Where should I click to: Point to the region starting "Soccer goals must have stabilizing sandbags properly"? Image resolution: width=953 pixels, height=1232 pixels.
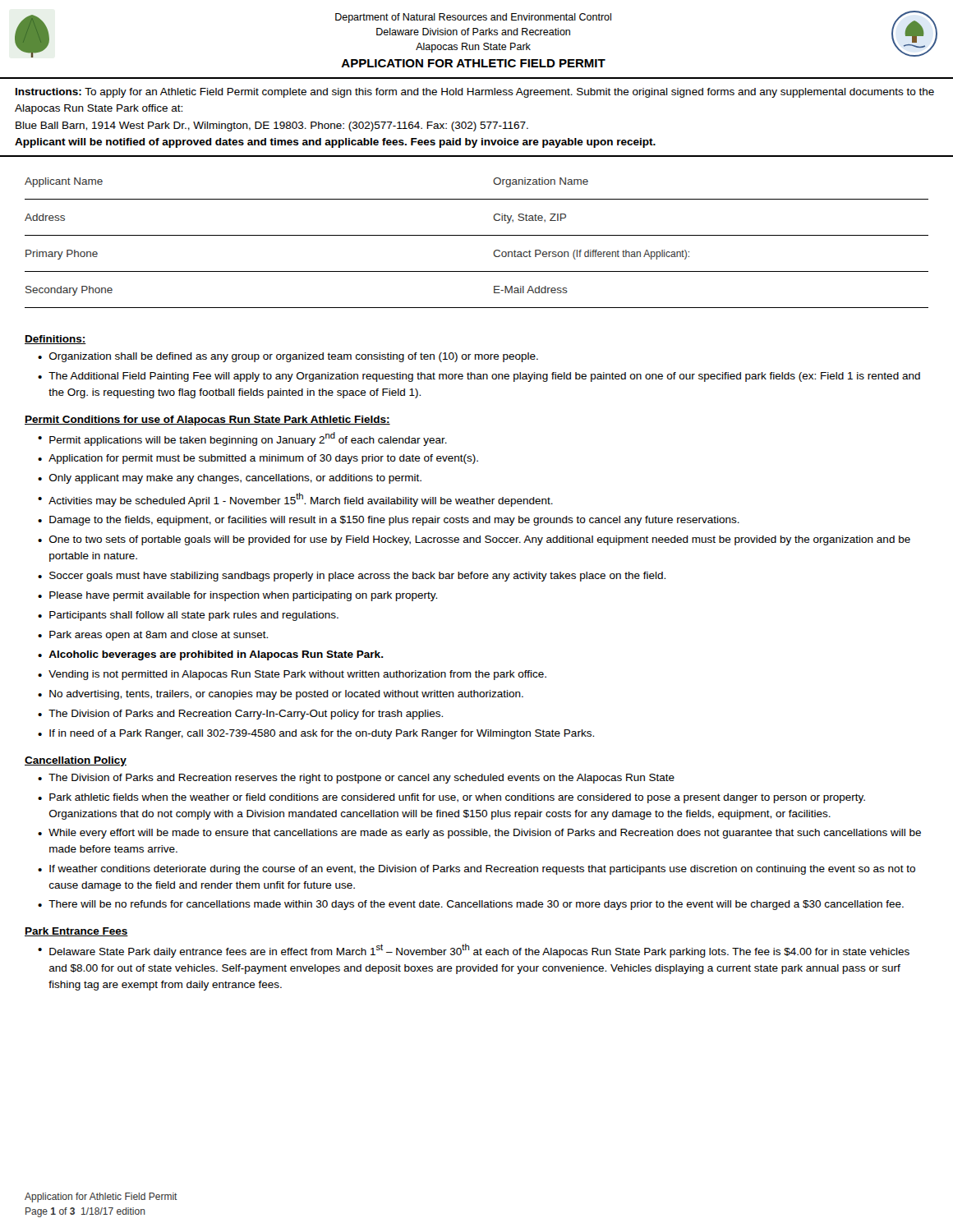click(x=489, y=576)
